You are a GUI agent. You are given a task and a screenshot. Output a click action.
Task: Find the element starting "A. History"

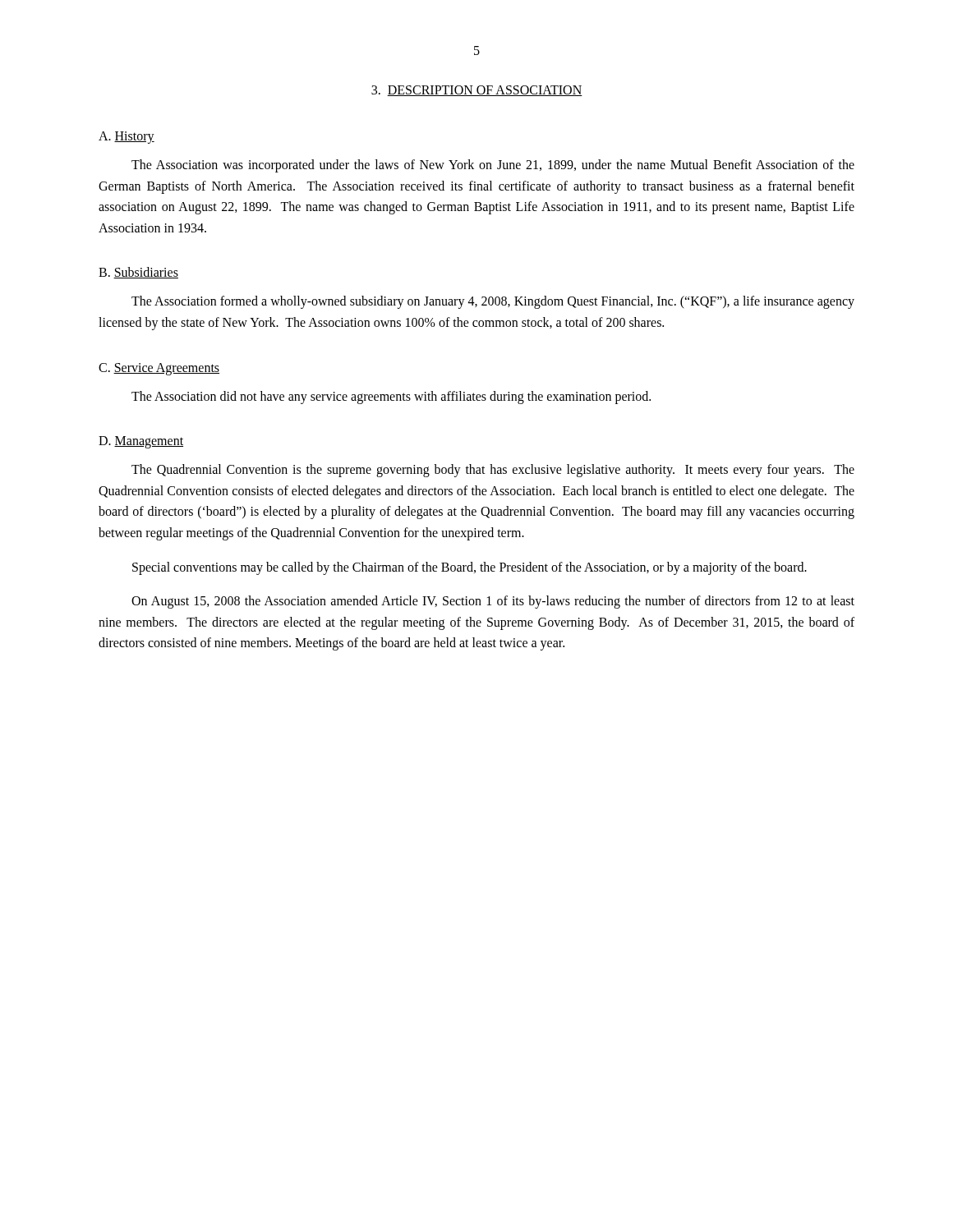[126, 136]
